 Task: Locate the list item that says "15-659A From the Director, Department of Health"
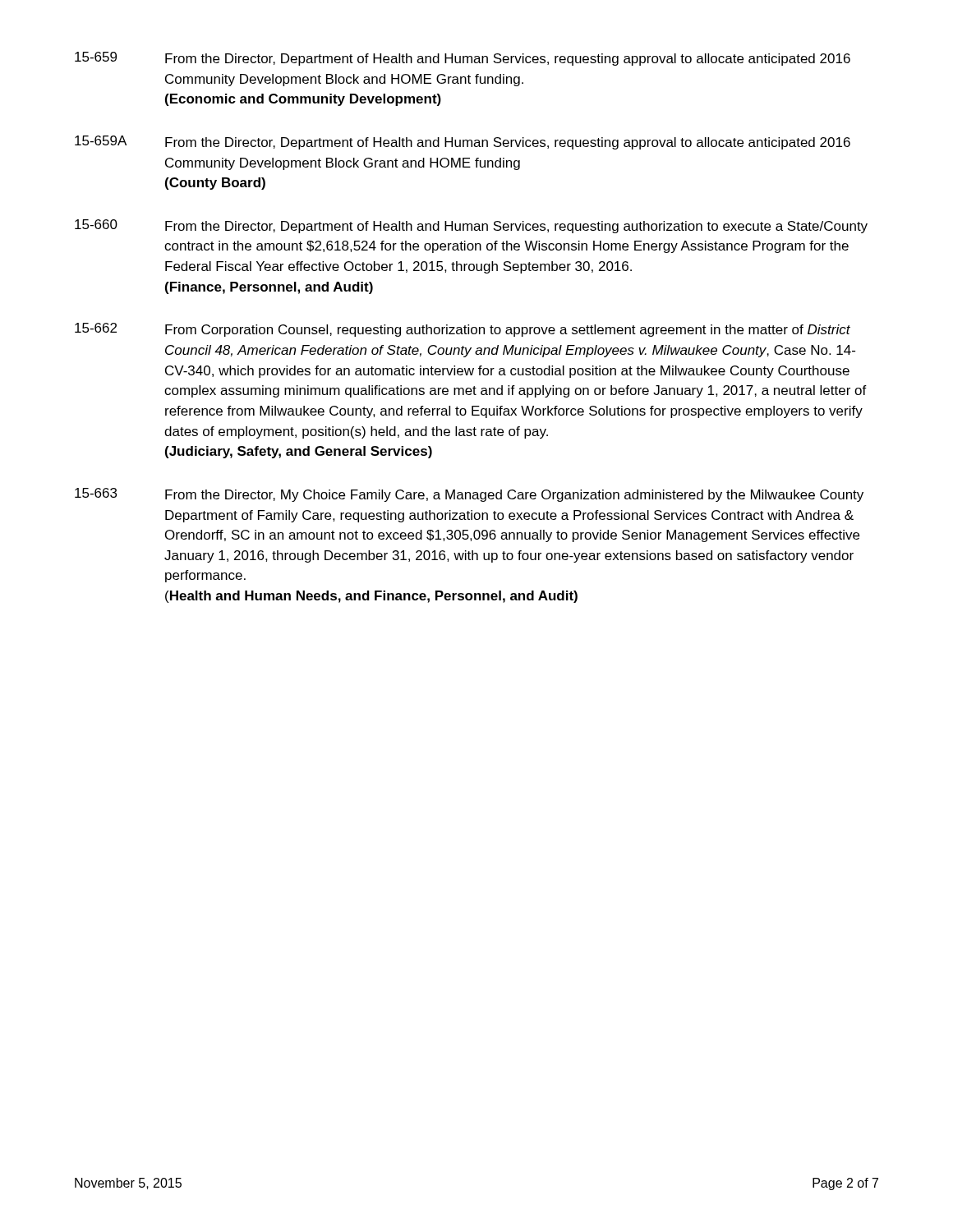[476, 163]
